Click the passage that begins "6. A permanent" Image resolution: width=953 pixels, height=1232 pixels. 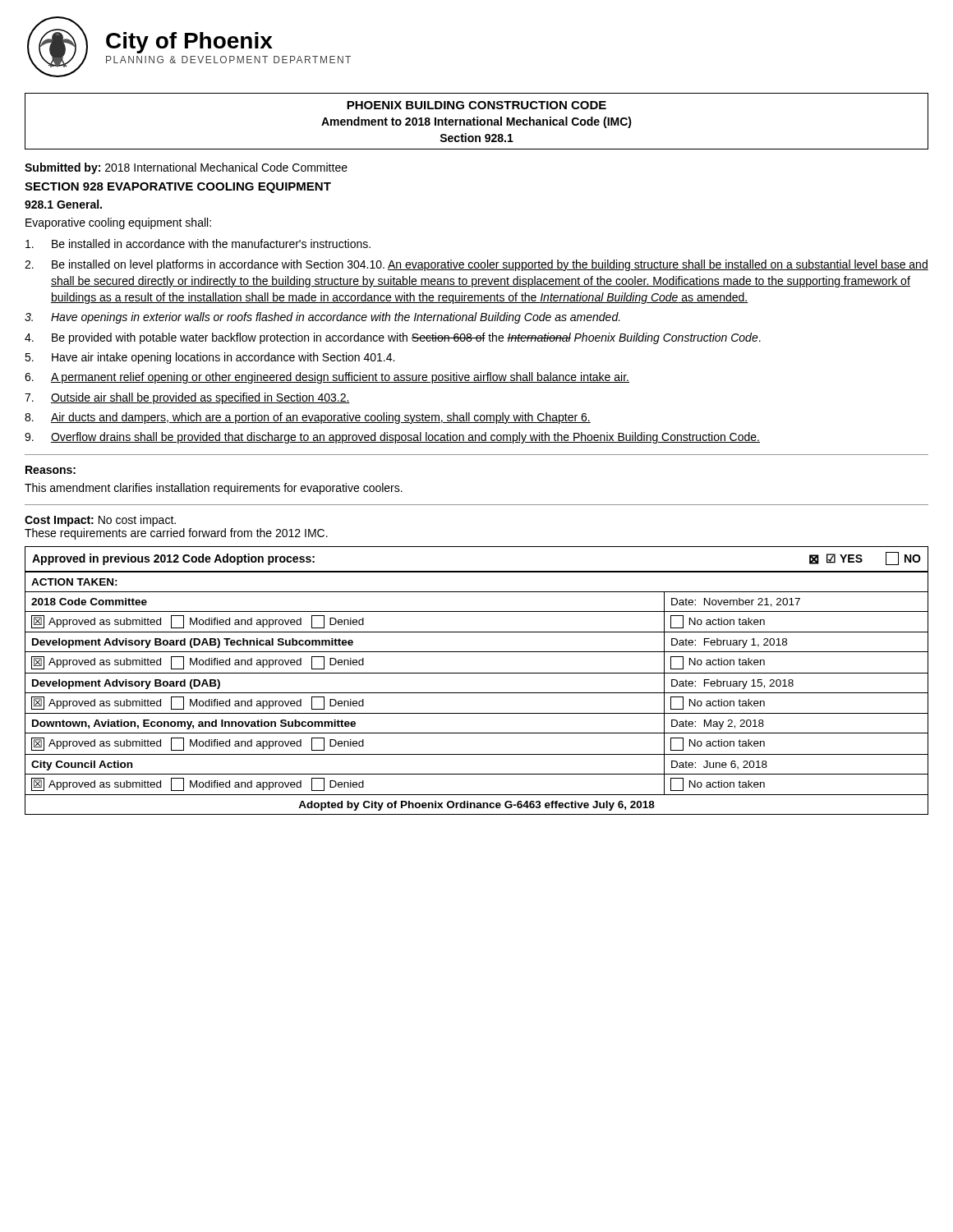pyautogui.click(x=476, y=377)
